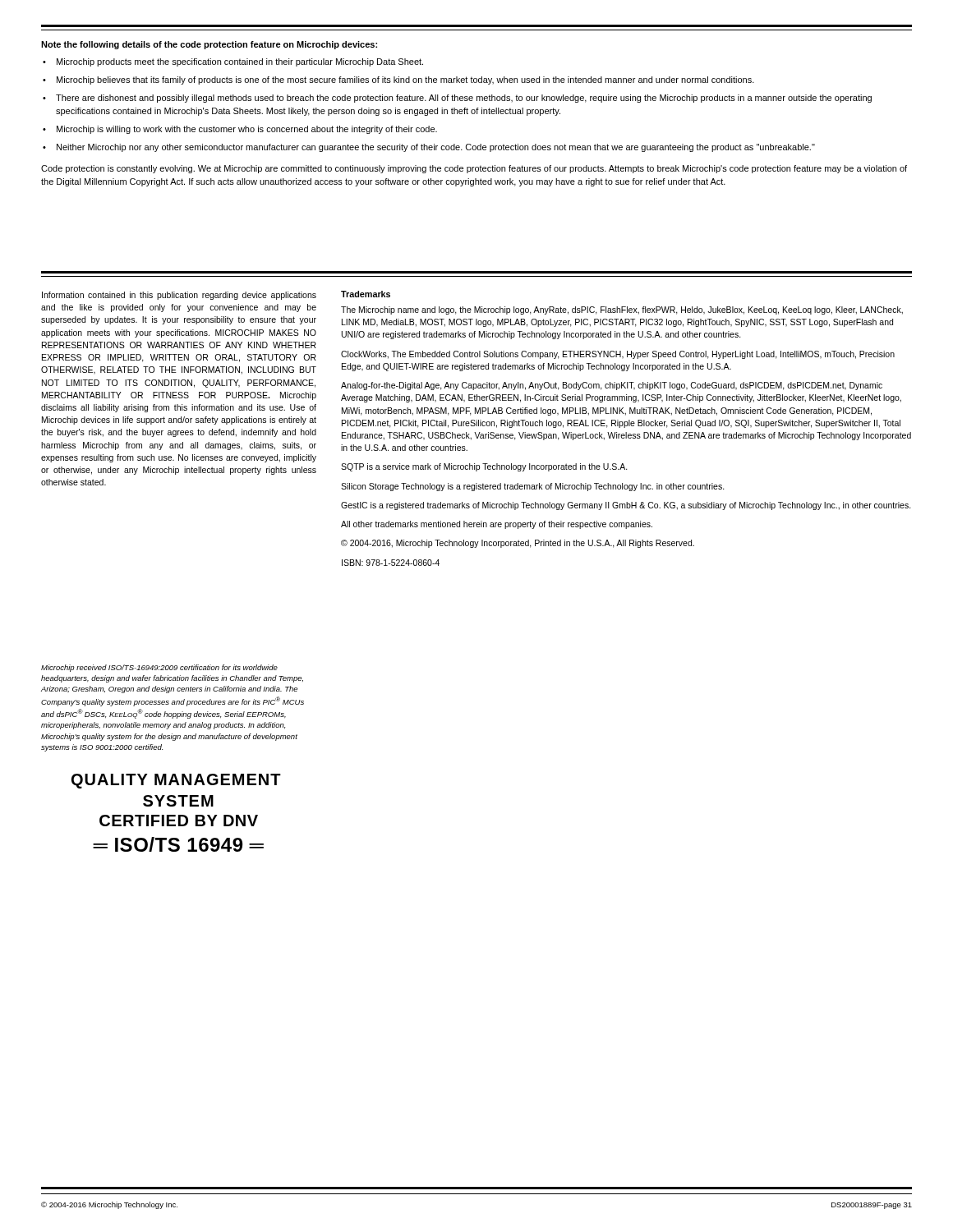Where is the passage that starts "Microchip products meet the specification contained in"?
This screenshot has height=1232, width=953.
pos(240,62)
